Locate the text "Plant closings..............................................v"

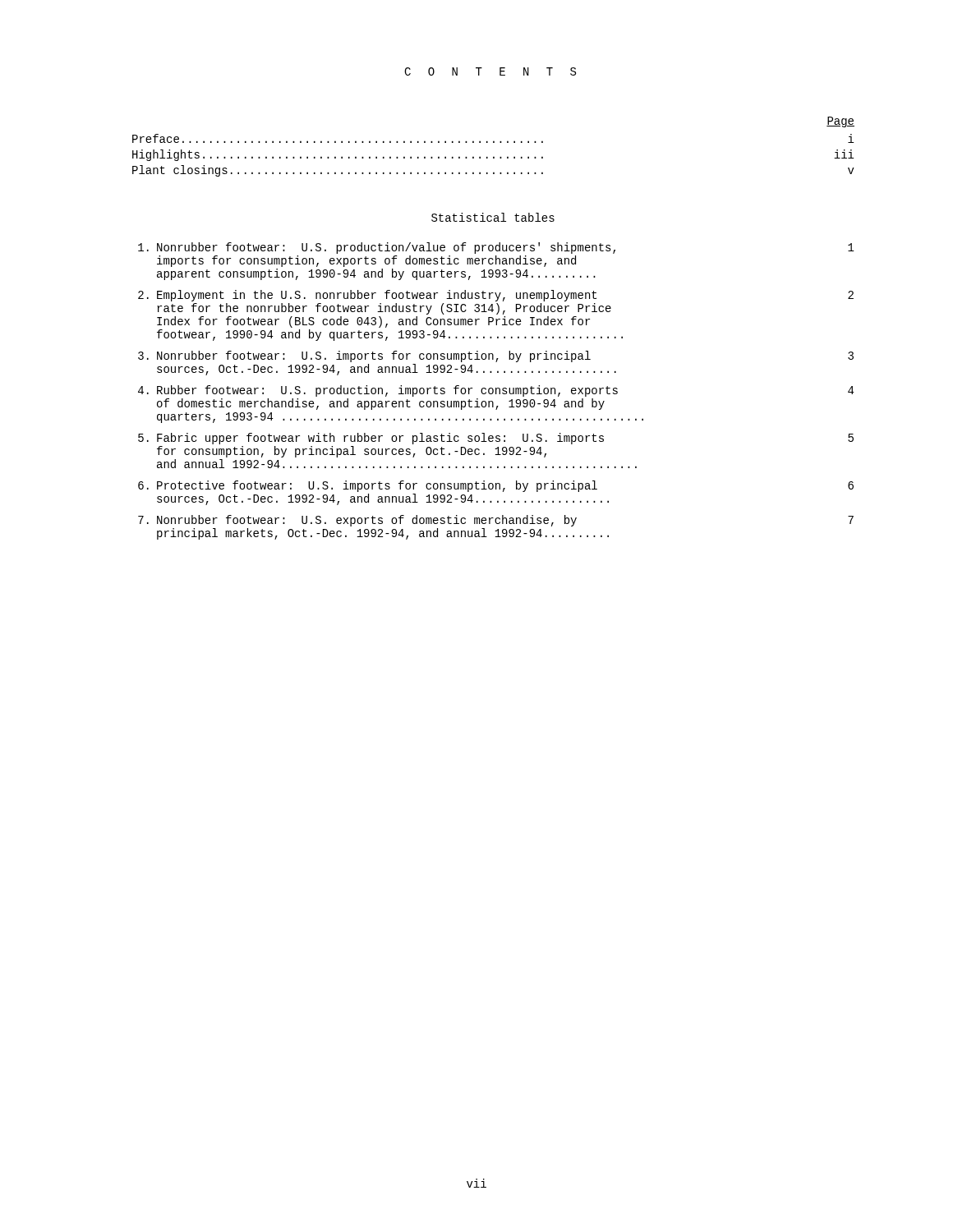pyautogui.click(x=493, y=171)
